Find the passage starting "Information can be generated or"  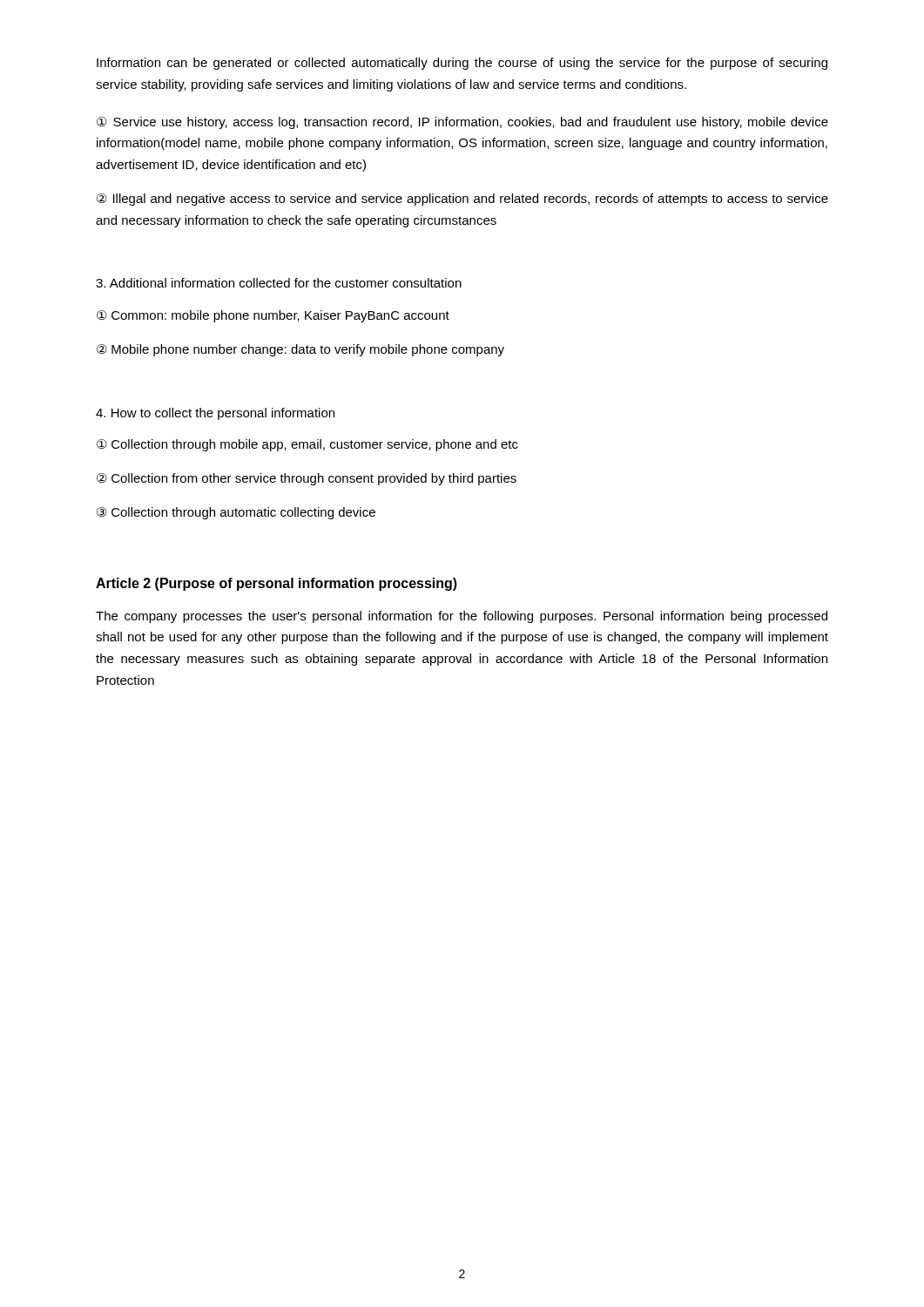(x=462, y=73)
